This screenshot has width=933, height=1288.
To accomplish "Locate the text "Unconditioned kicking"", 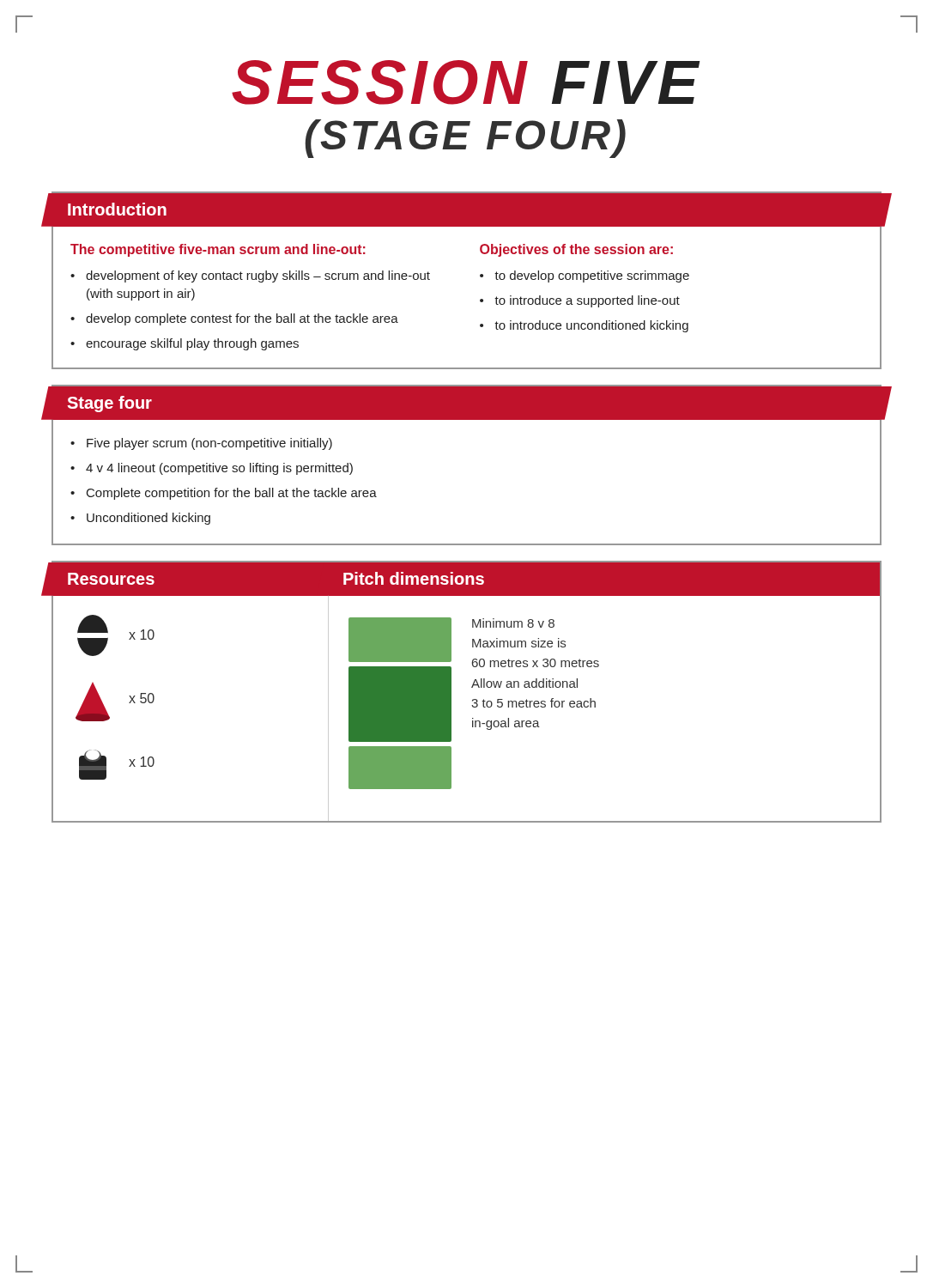I will click(148, 517).
